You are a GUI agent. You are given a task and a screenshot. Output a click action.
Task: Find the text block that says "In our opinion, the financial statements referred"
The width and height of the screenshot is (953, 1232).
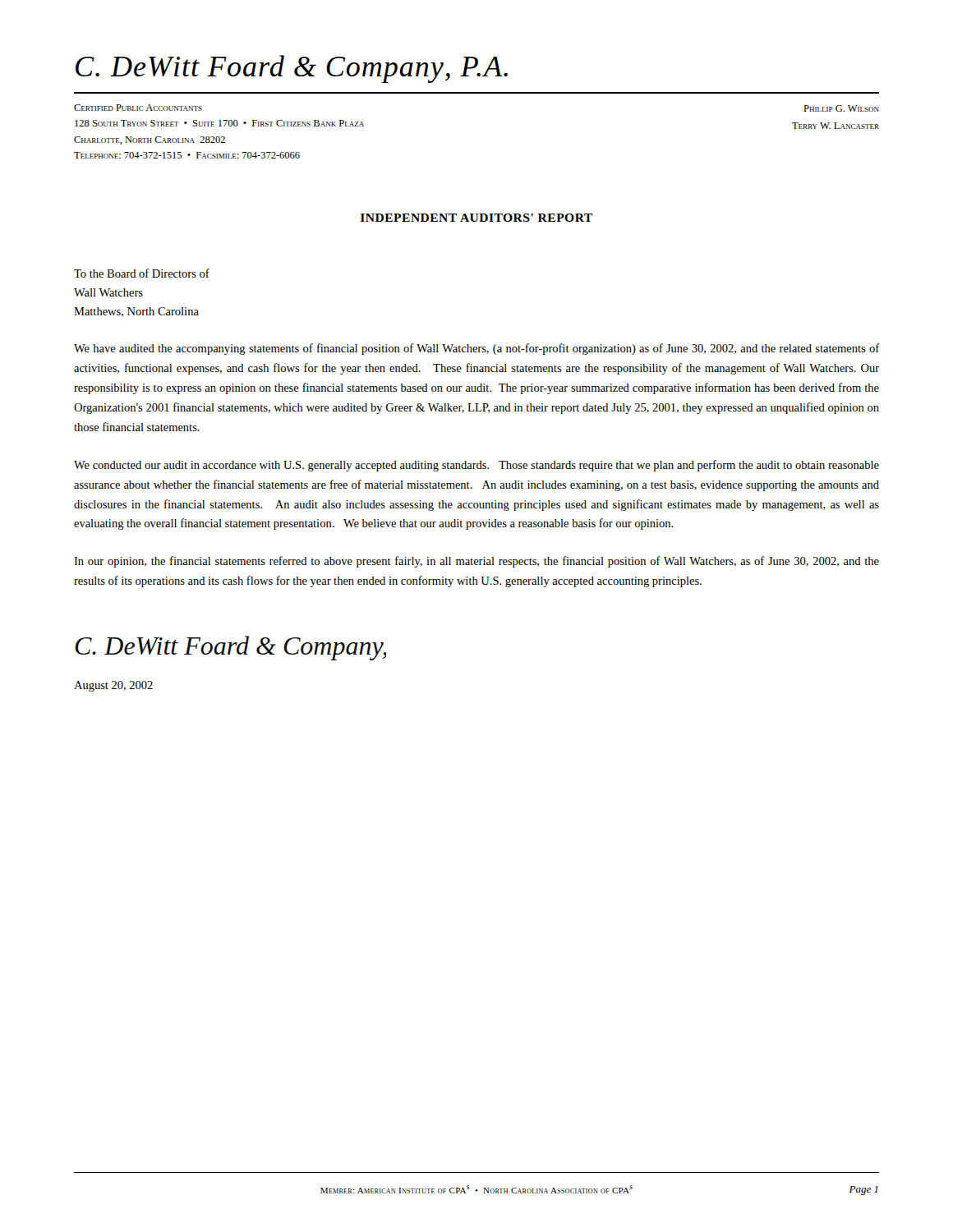coord(476,571)
